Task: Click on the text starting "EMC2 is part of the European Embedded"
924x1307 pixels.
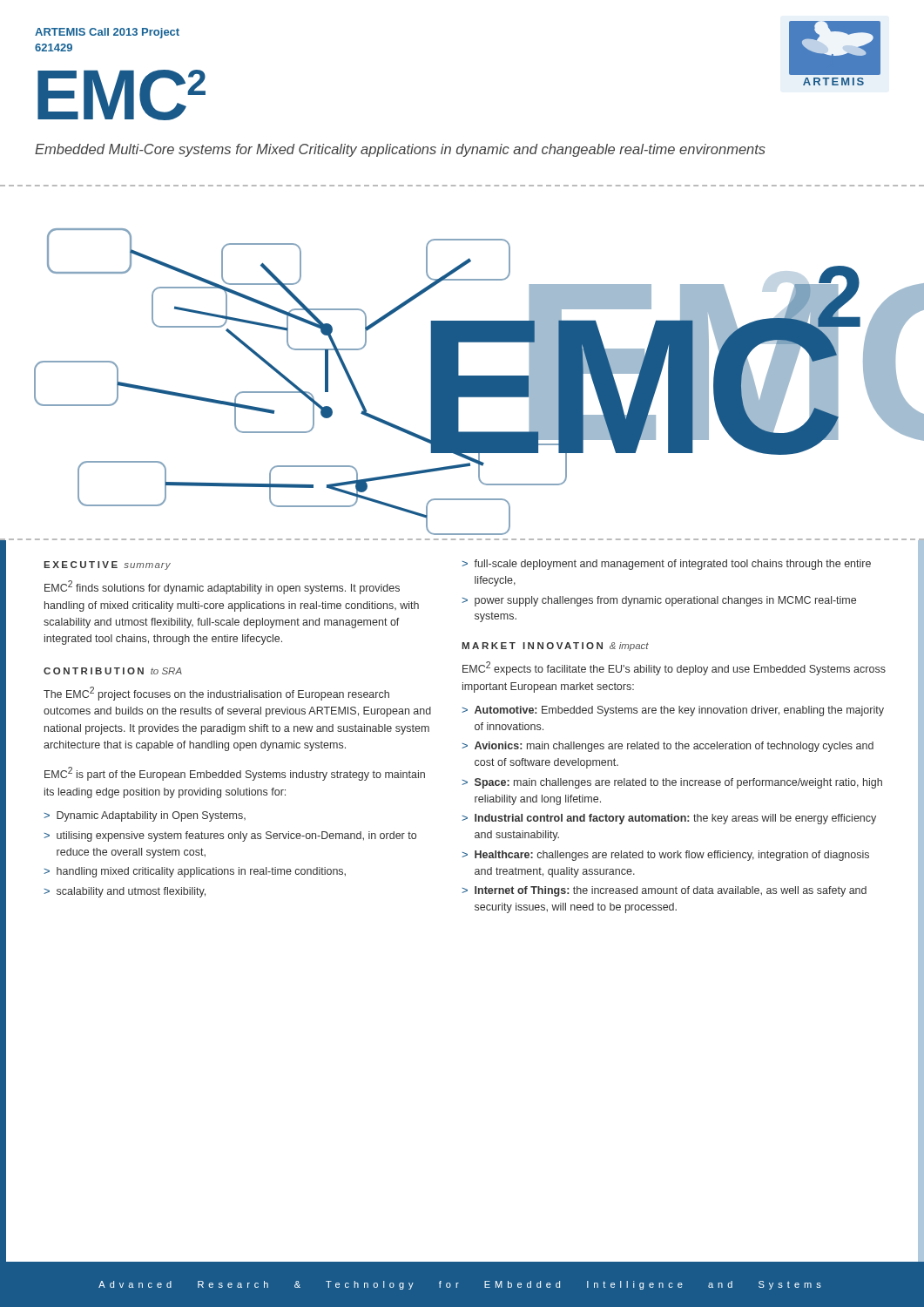Action: click(235, 782)
